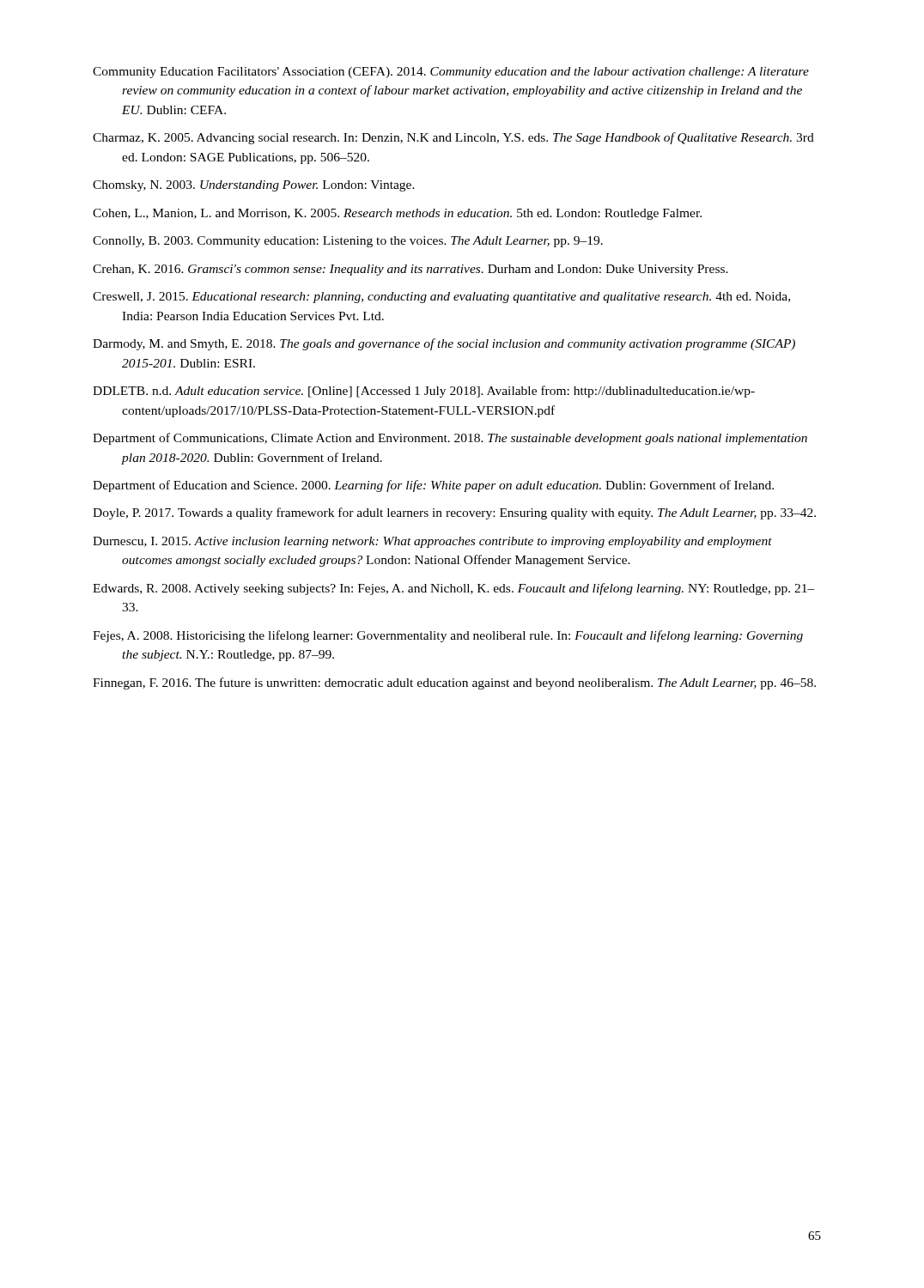Point to the passage starting "Department of Communications,"
924x1288 pixels.
pos(450,447)
